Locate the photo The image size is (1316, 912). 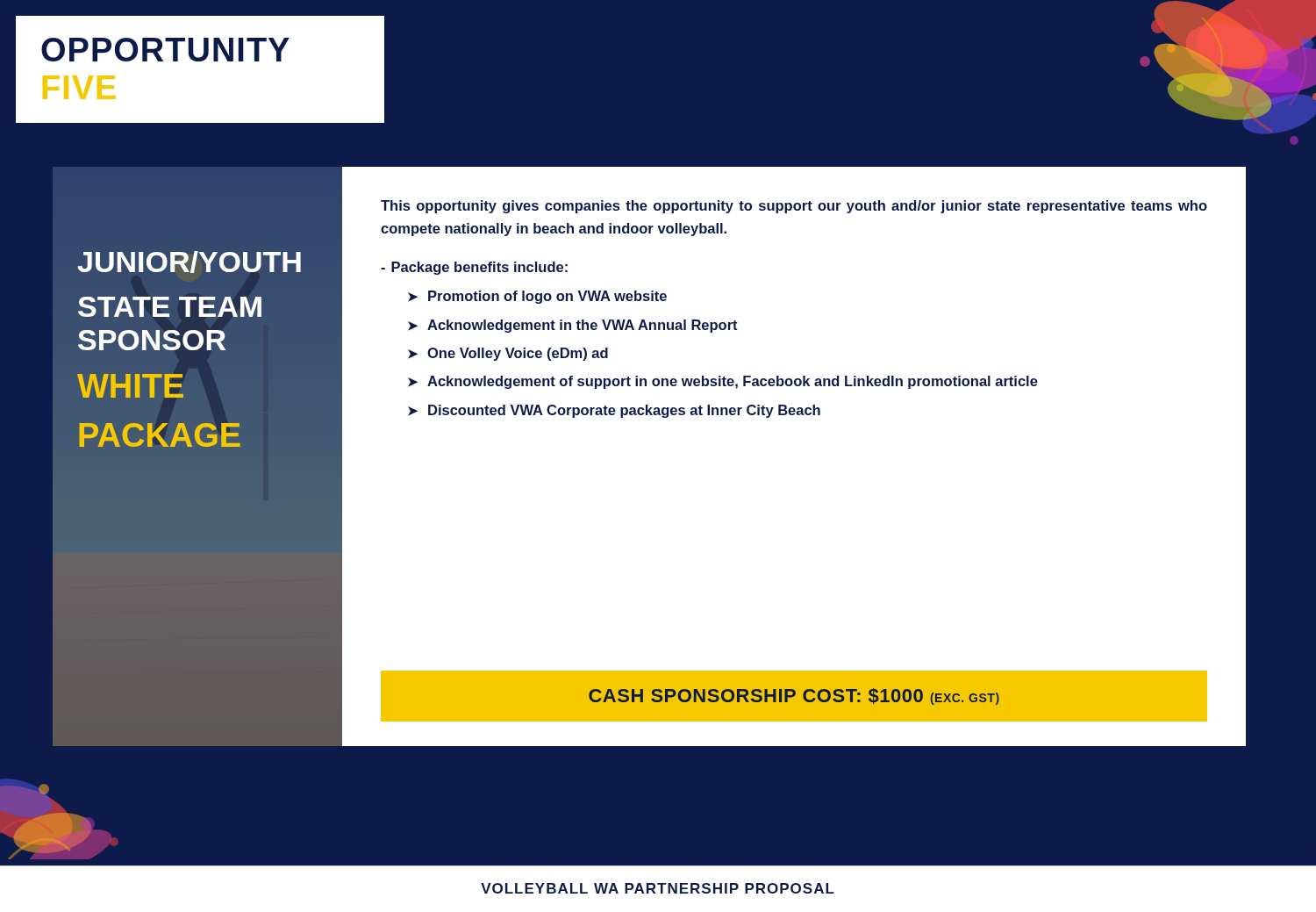coord(197,456)
